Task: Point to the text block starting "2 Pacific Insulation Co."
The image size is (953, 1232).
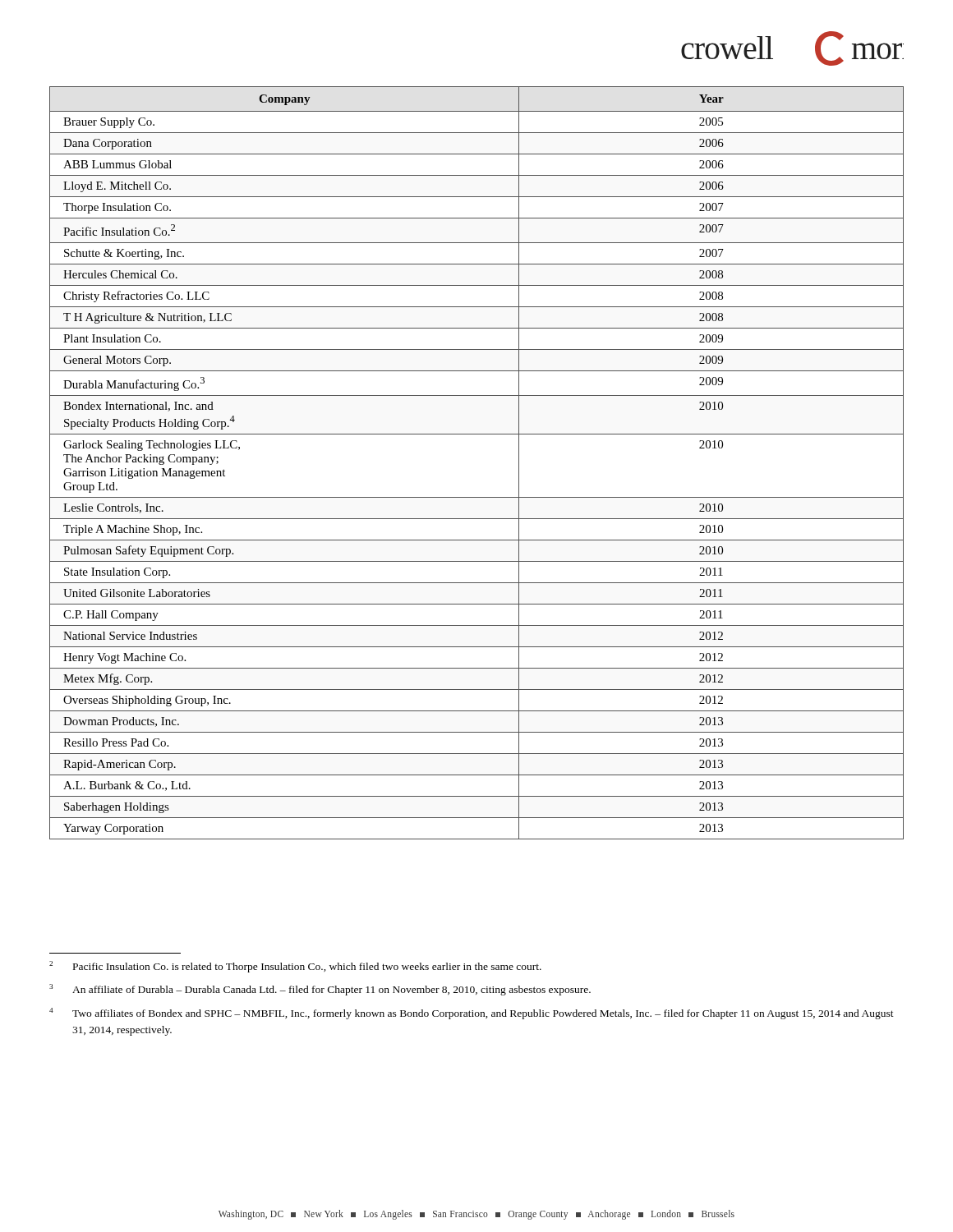Action: (x=476, y=967)
